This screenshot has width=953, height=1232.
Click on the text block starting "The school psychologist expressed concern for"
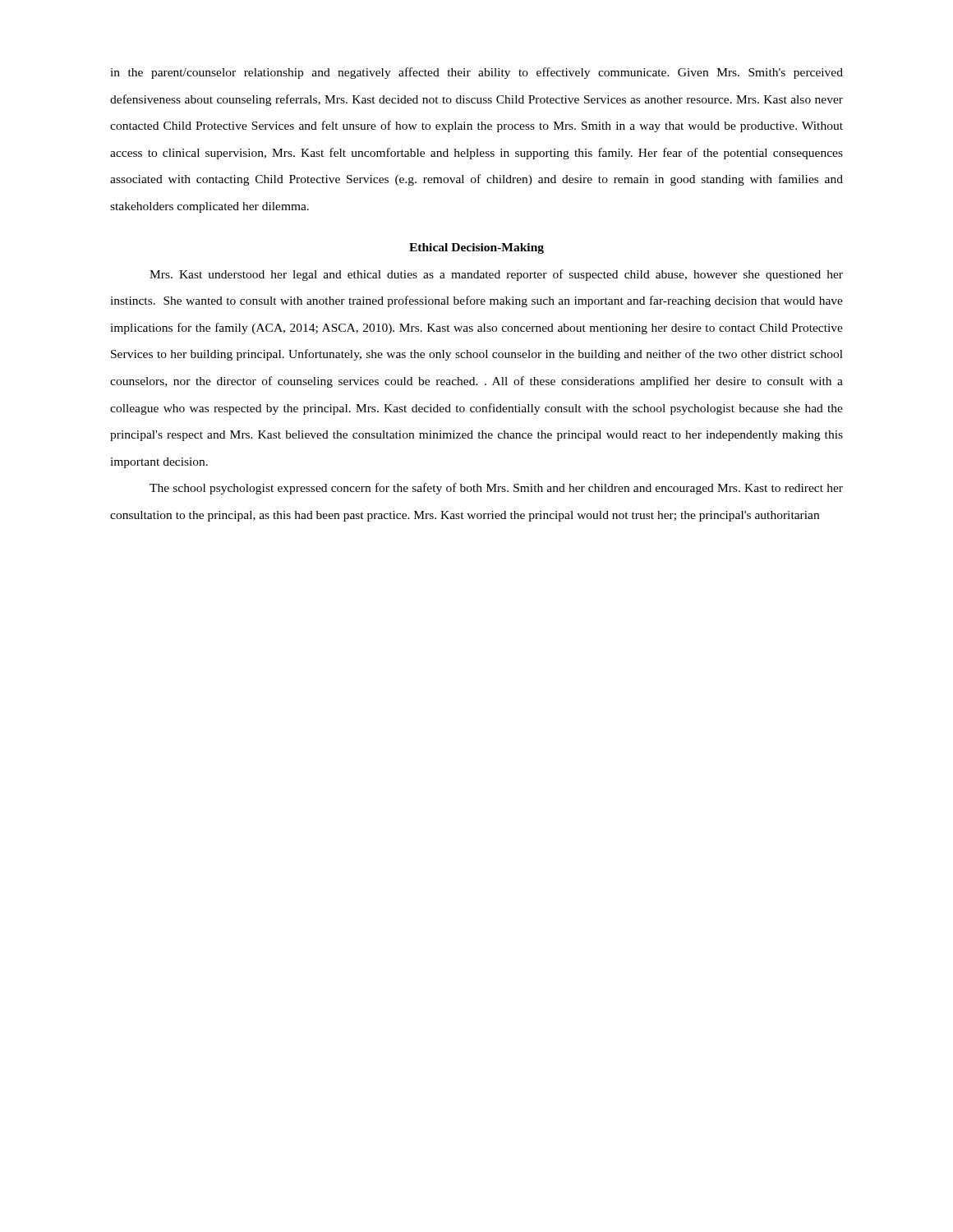point(476,501)
